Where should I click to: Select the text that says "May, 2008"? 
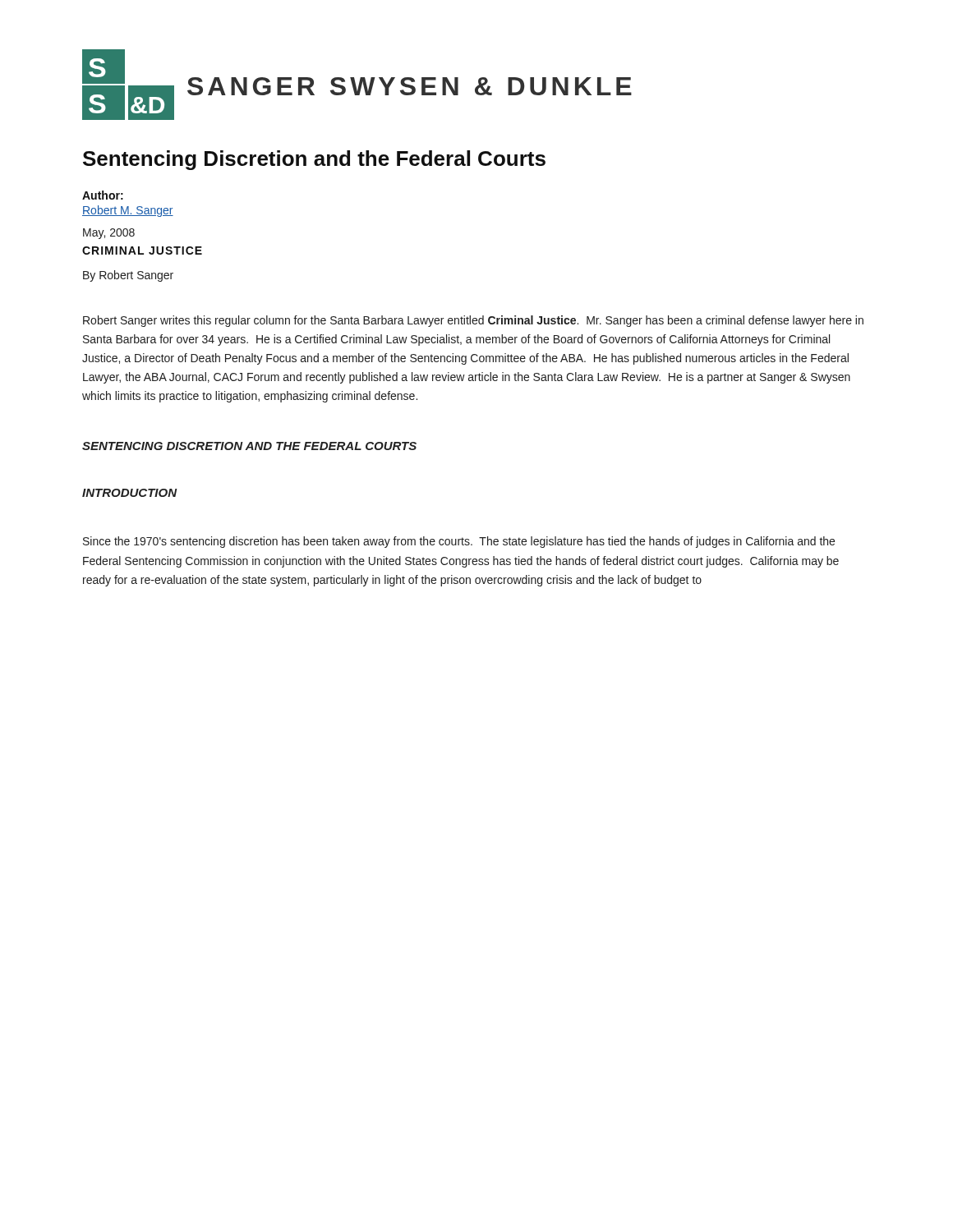point(109,232)
